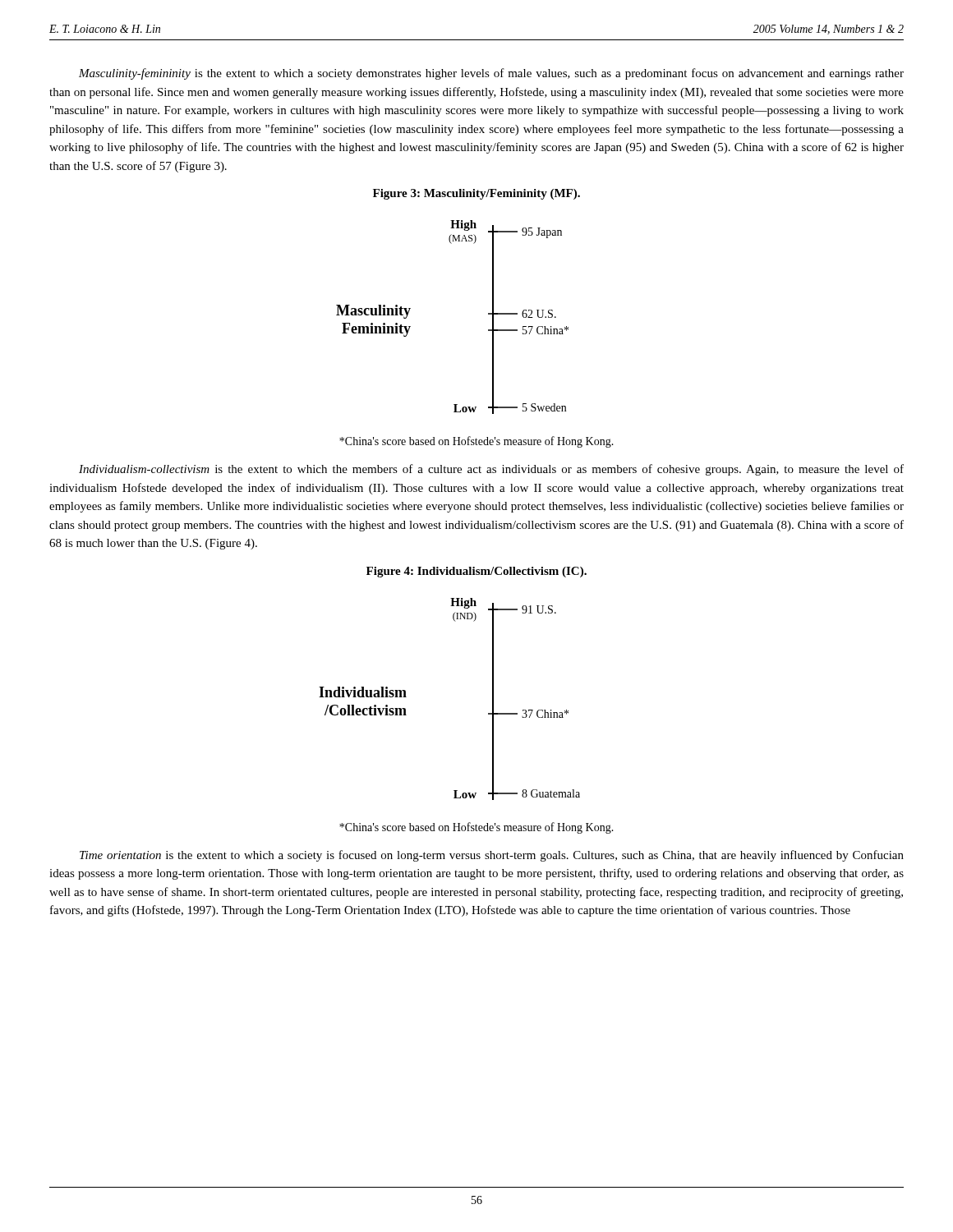The width and height of the screenshot is (953, 1232).
Task: Click on the passage starting "Individualism-collectivism is the"
Action: 476,506
